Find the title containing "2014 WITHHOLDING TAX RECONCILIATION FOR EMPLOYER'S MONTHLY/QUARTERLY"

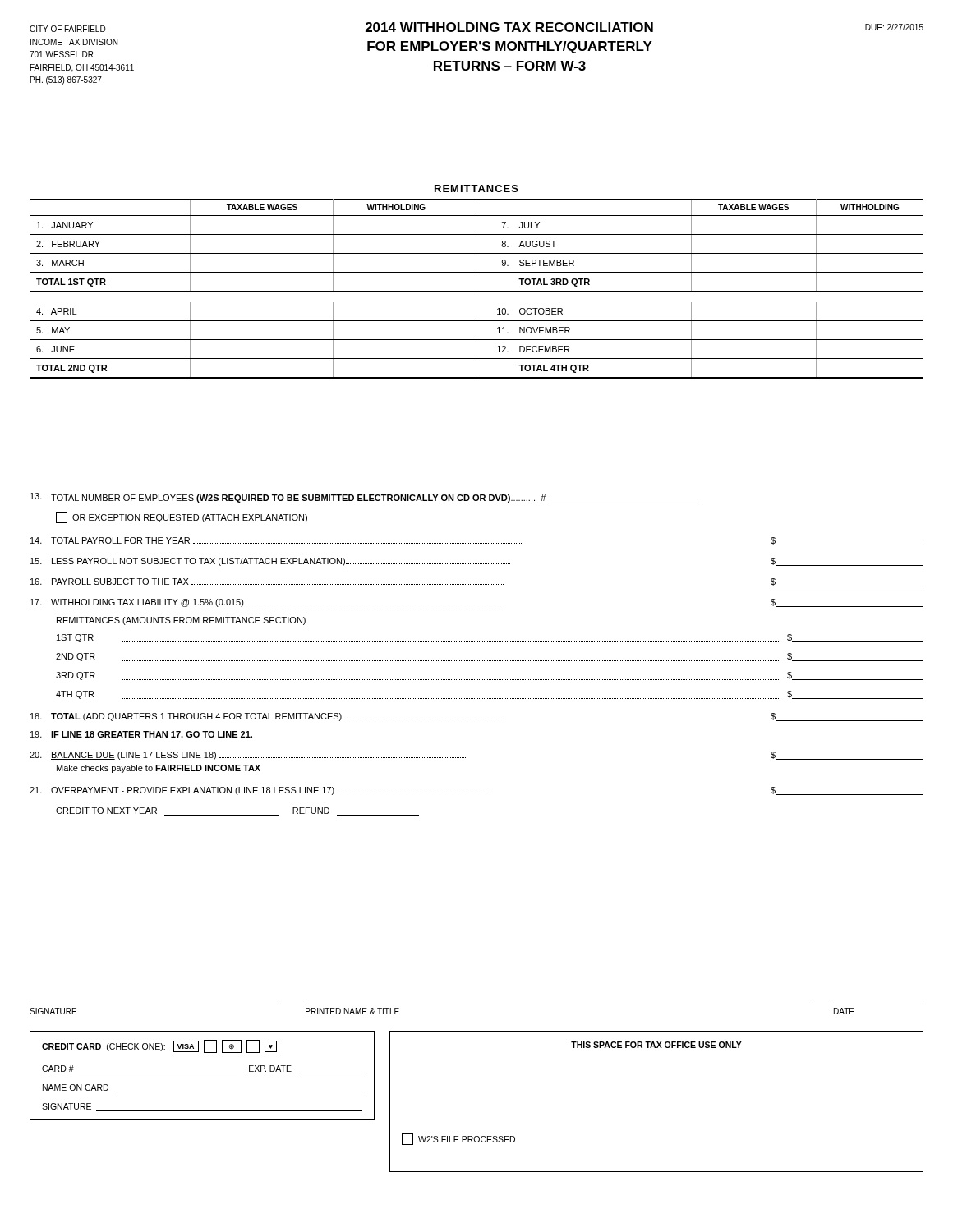[509, 47]
